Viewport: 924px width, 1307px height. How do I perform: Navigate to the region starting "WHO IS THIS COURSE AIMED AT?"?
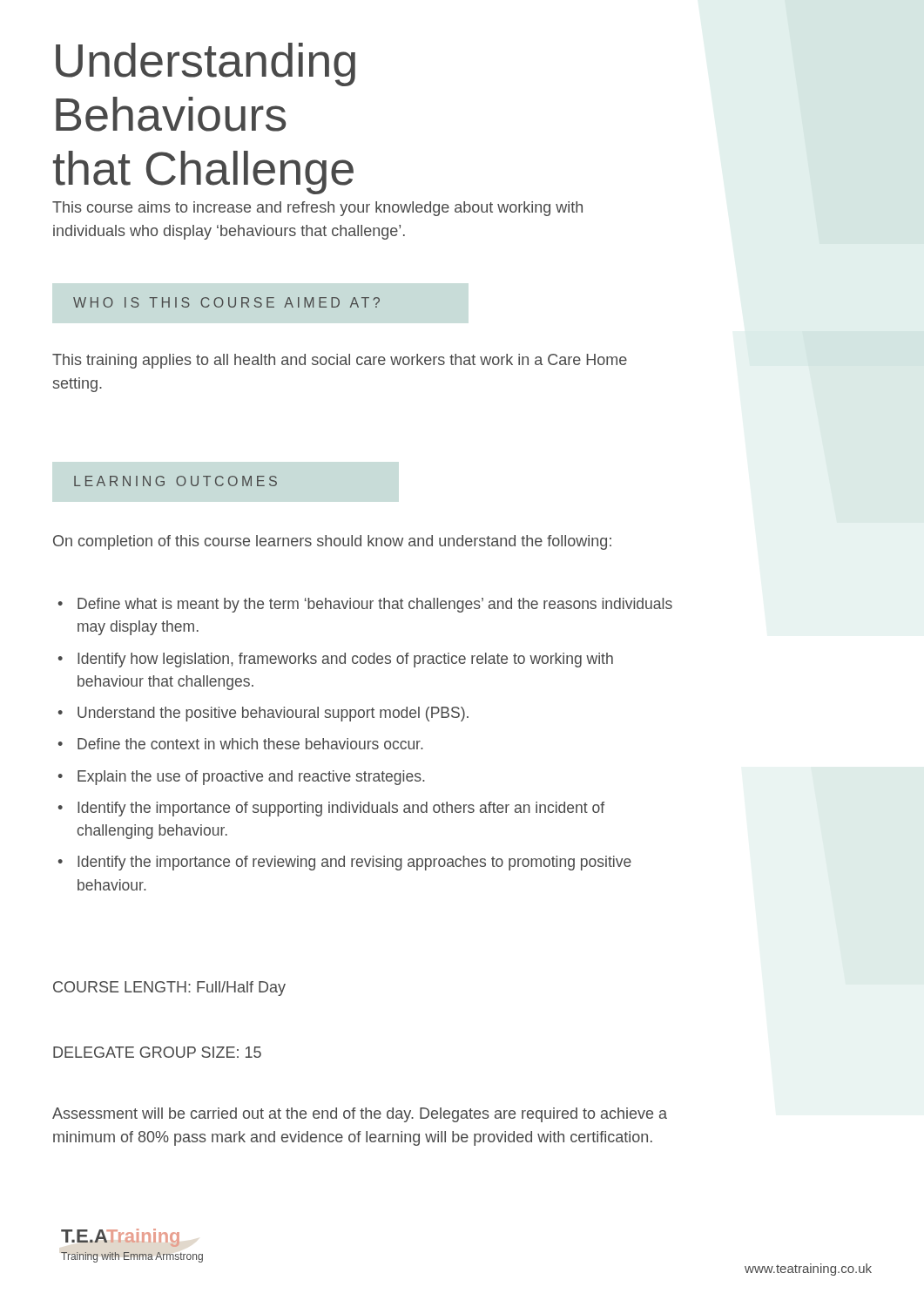pos(260,303)
